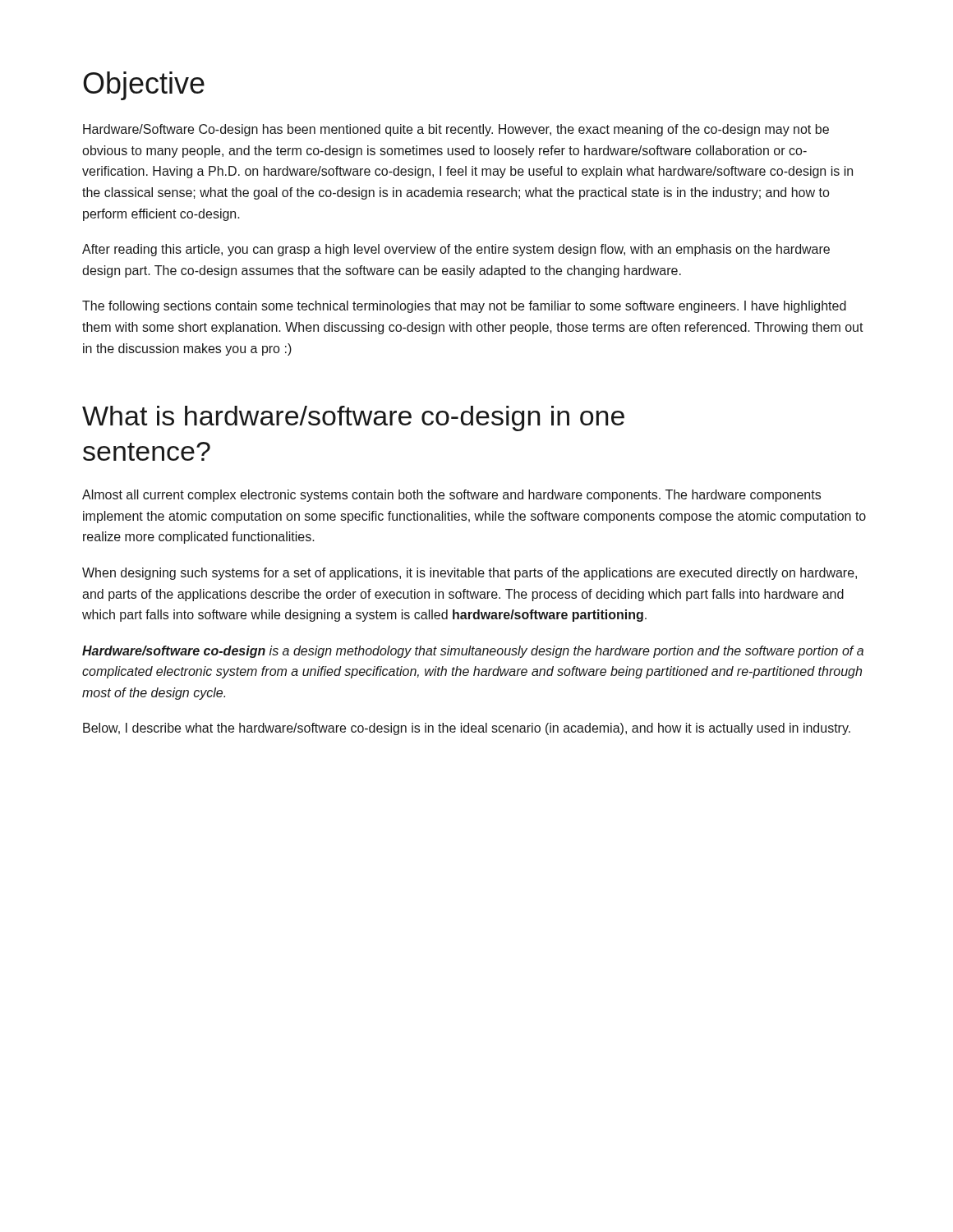Locate the block of text that opens with "When designing such systems for a set of"
This screenshot has height=1232, width=953.
pos(470,594)
